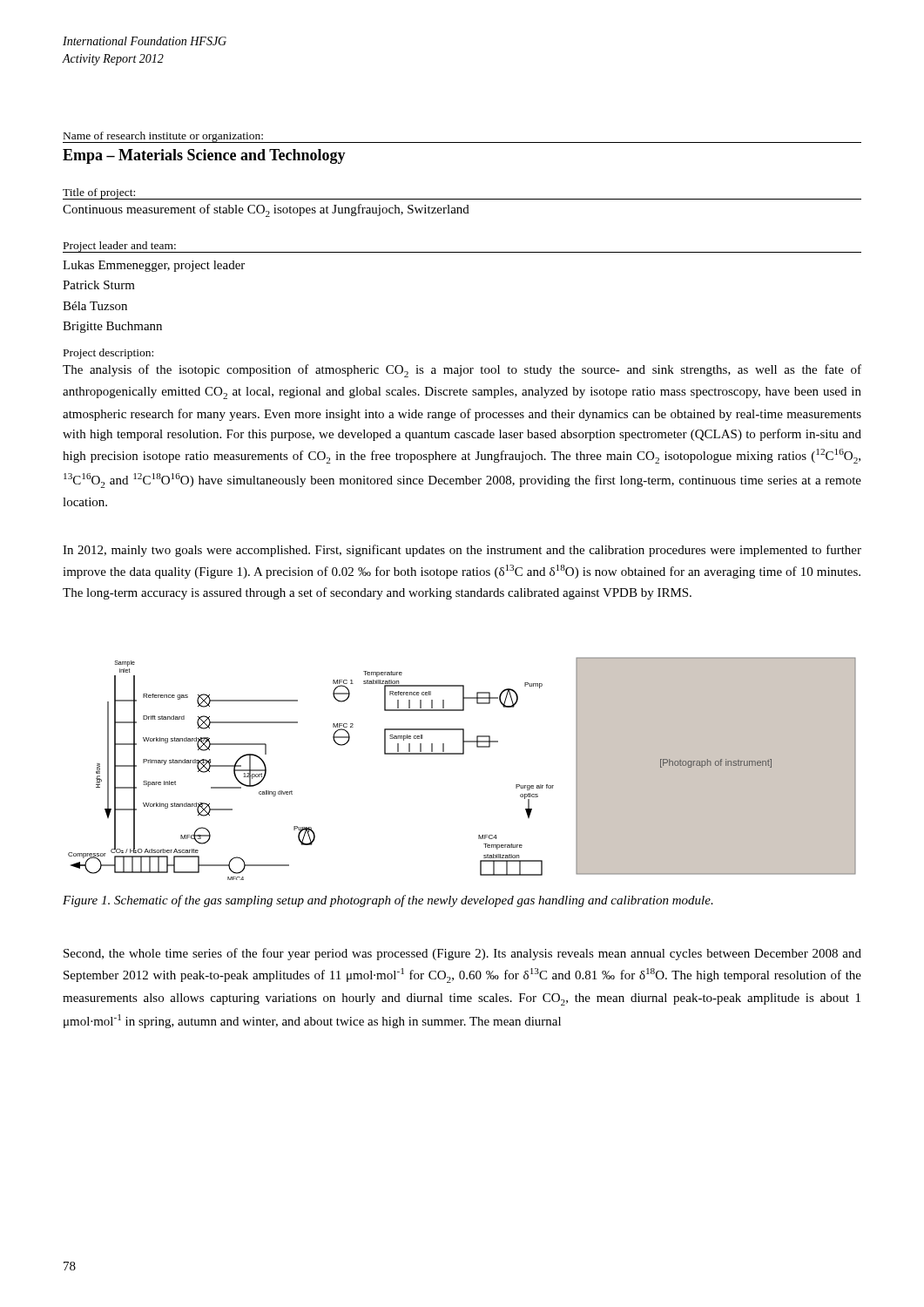This screenshot has width=924, height=1307.
Task: Locate the text "Title of project:"
Action: (x=99, y=192)
